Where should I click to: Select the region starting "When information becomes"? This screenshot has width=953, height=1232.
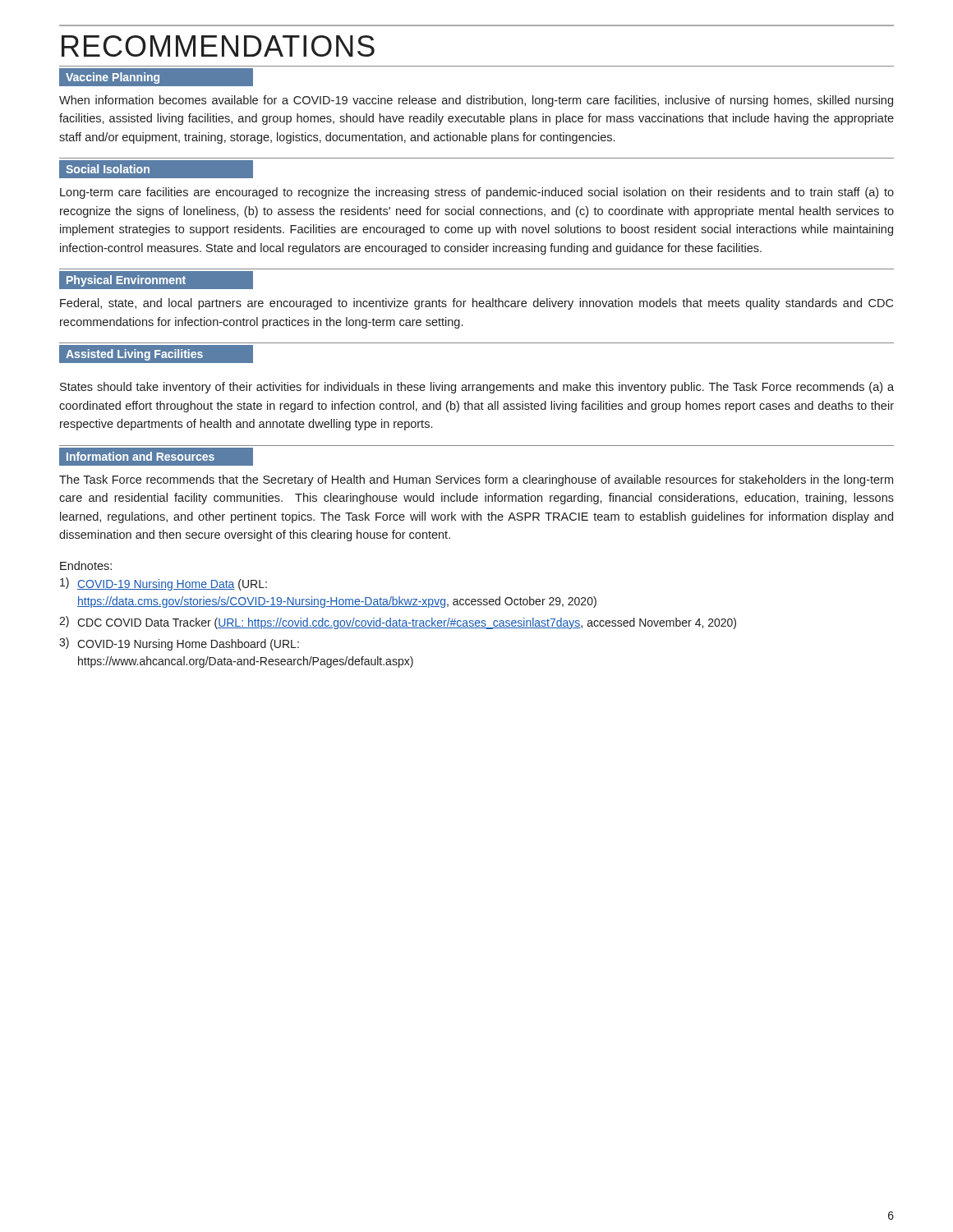point(476,119)
